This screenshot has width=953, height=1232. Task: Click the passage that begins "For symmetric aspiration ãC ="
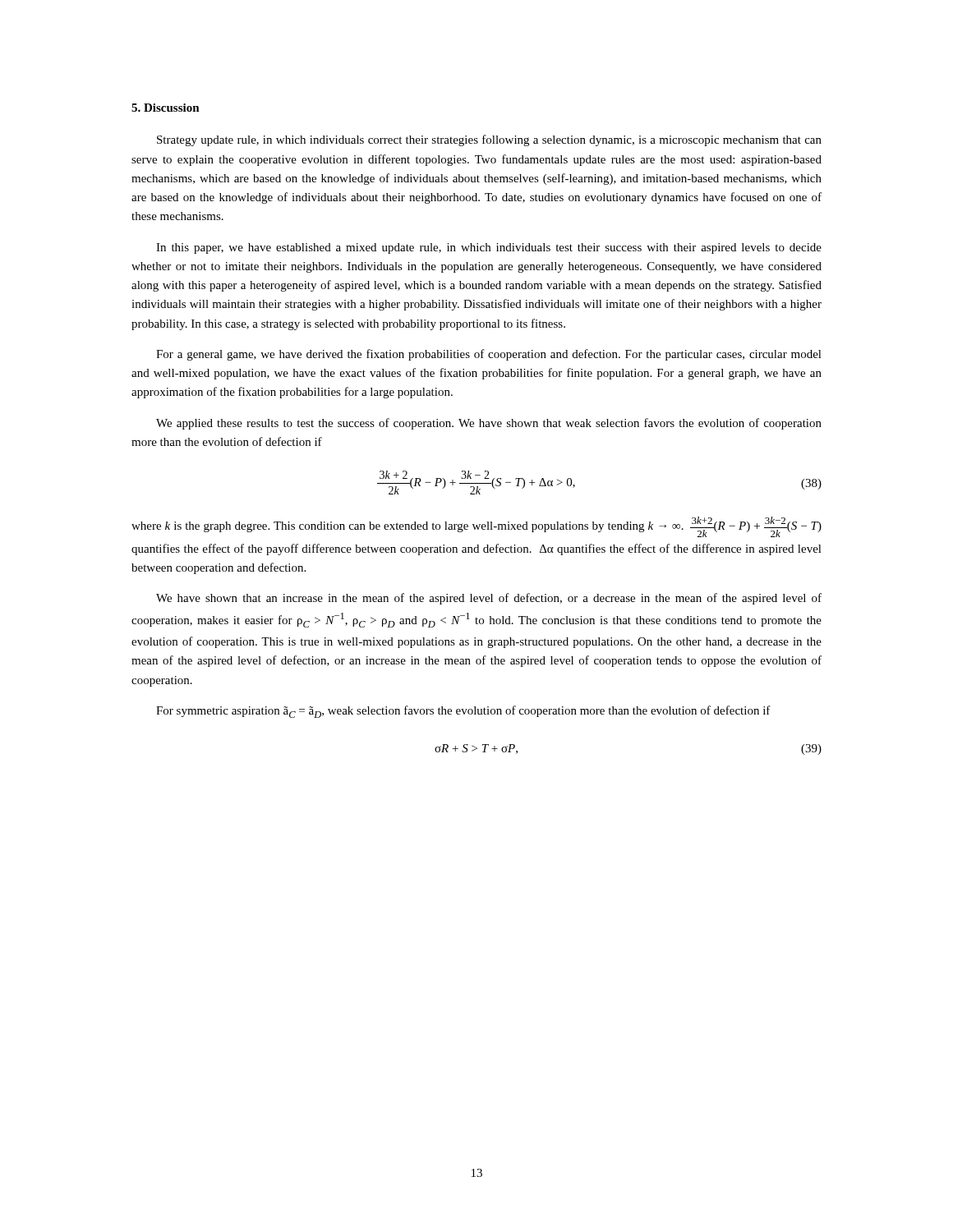pyautogui.click(x=463, y=712)
